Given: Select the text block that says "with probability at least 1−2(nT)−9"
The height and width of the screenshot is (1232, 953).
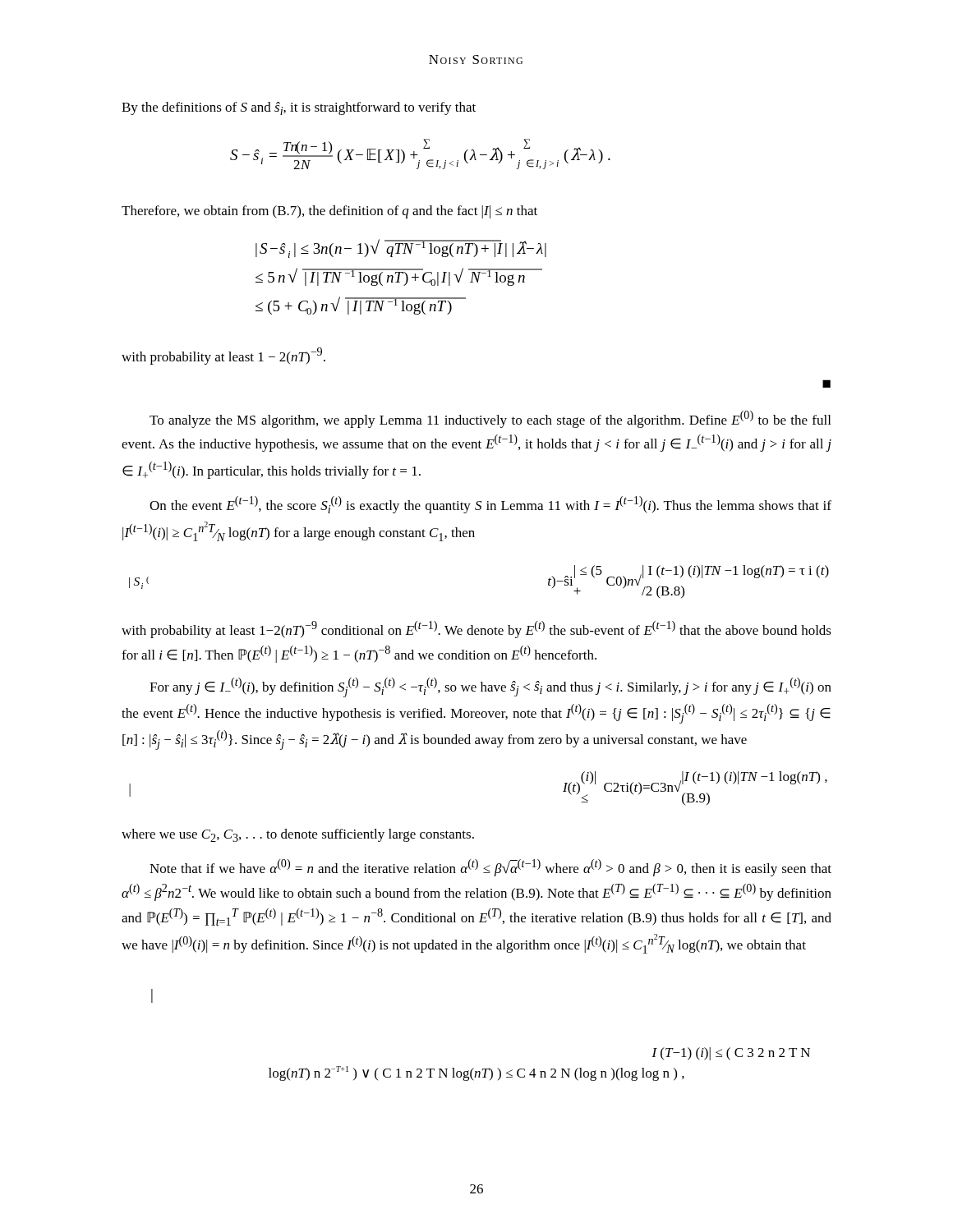Looking at the screenshot, I should click(476, 640).
